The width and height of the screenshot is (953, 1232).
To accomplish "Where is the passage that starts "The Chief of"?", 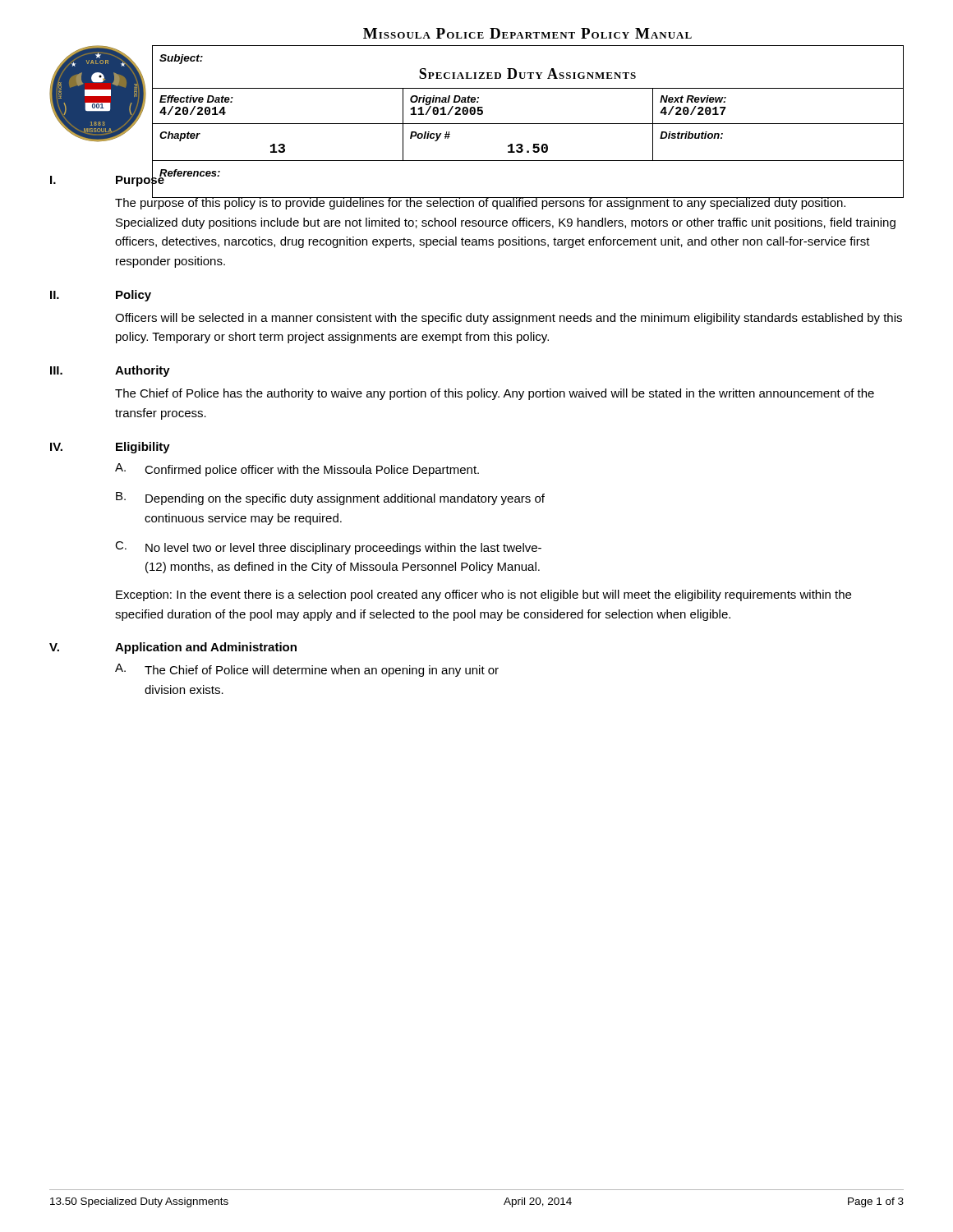I will pyautogui.click(x=495, y=403).
